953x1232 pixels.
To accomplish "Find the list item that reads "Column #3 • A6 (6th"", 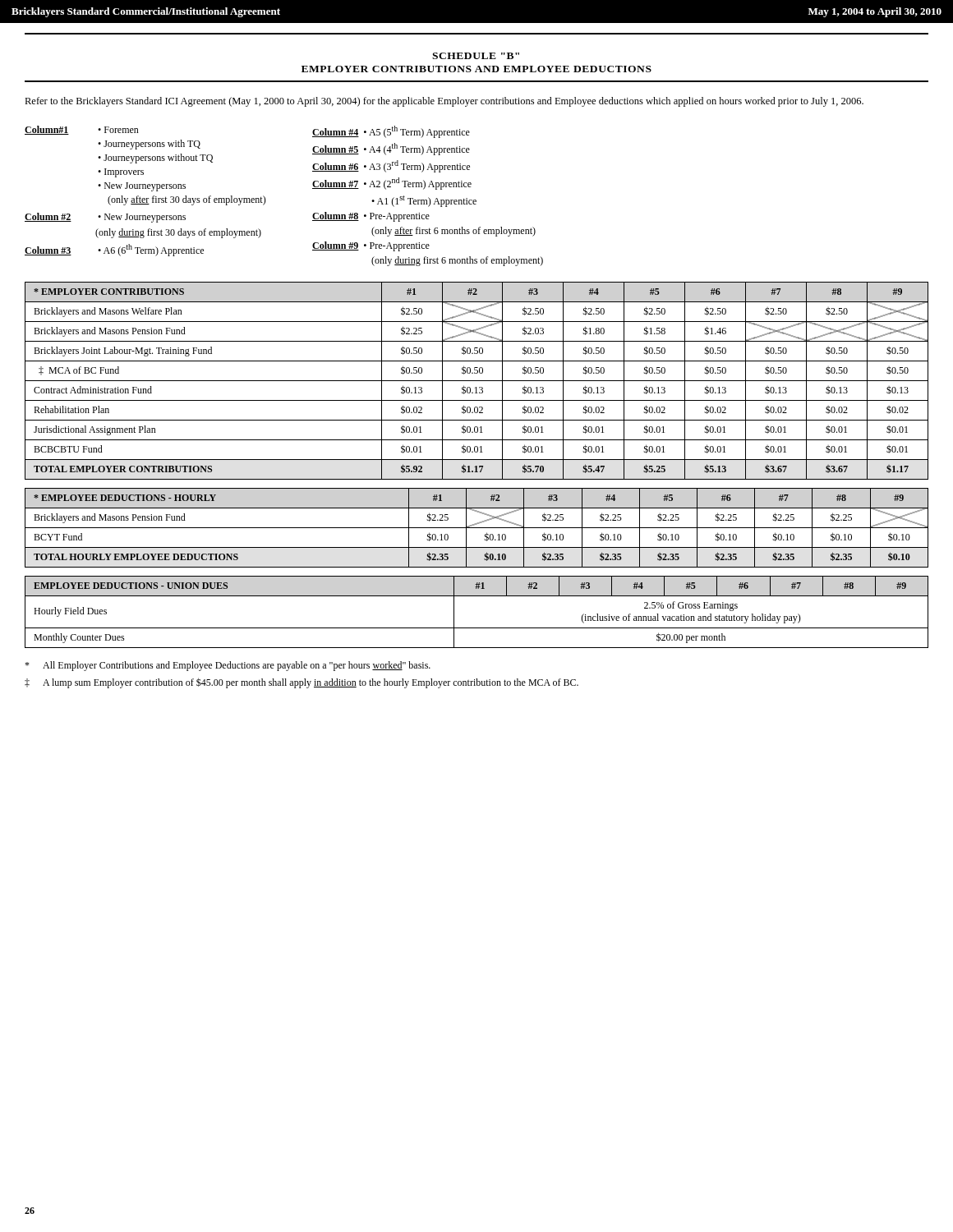I will coord(114,249).
